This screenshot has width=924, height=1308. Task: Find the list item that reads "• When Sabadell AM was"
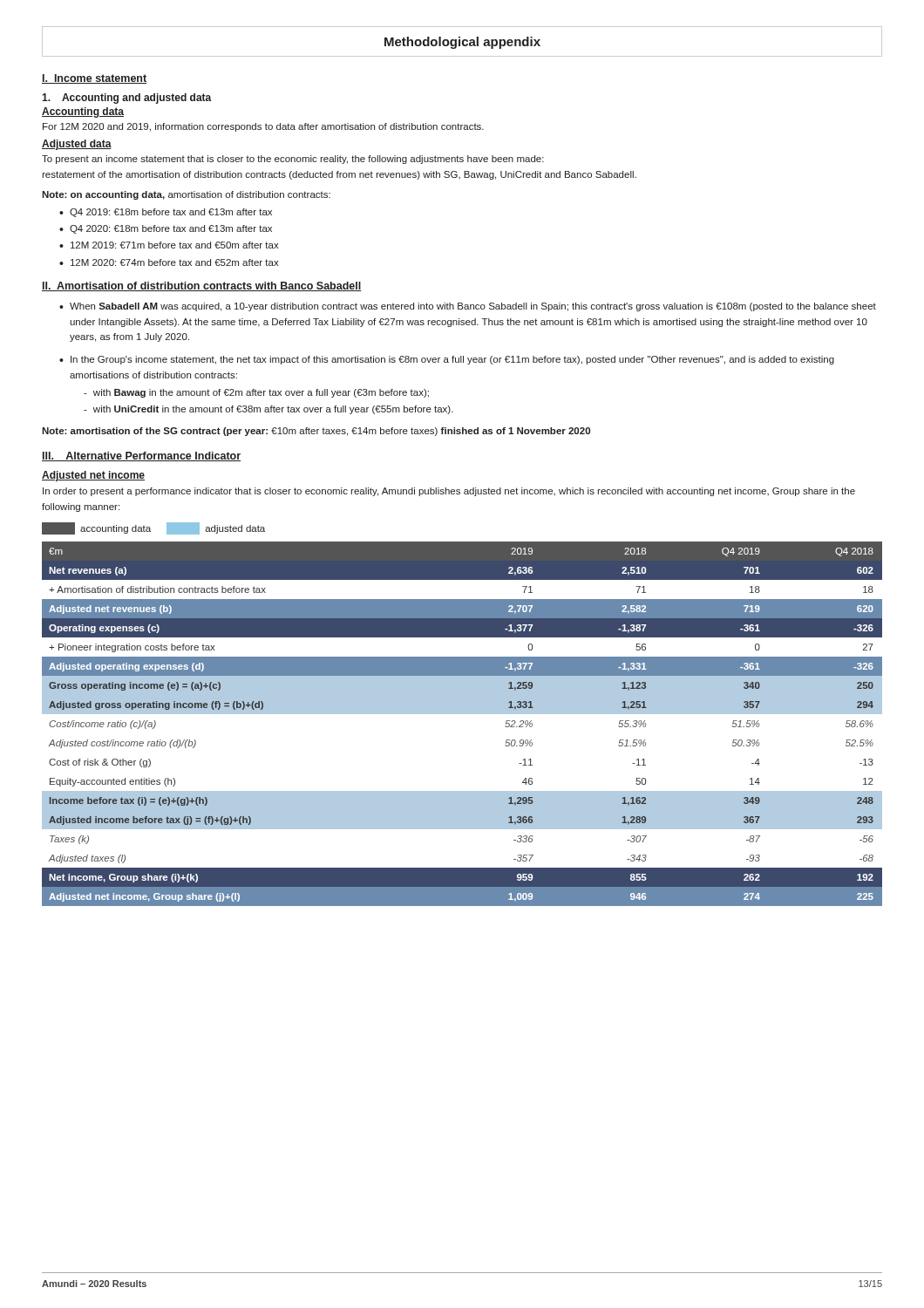[471, 322]
